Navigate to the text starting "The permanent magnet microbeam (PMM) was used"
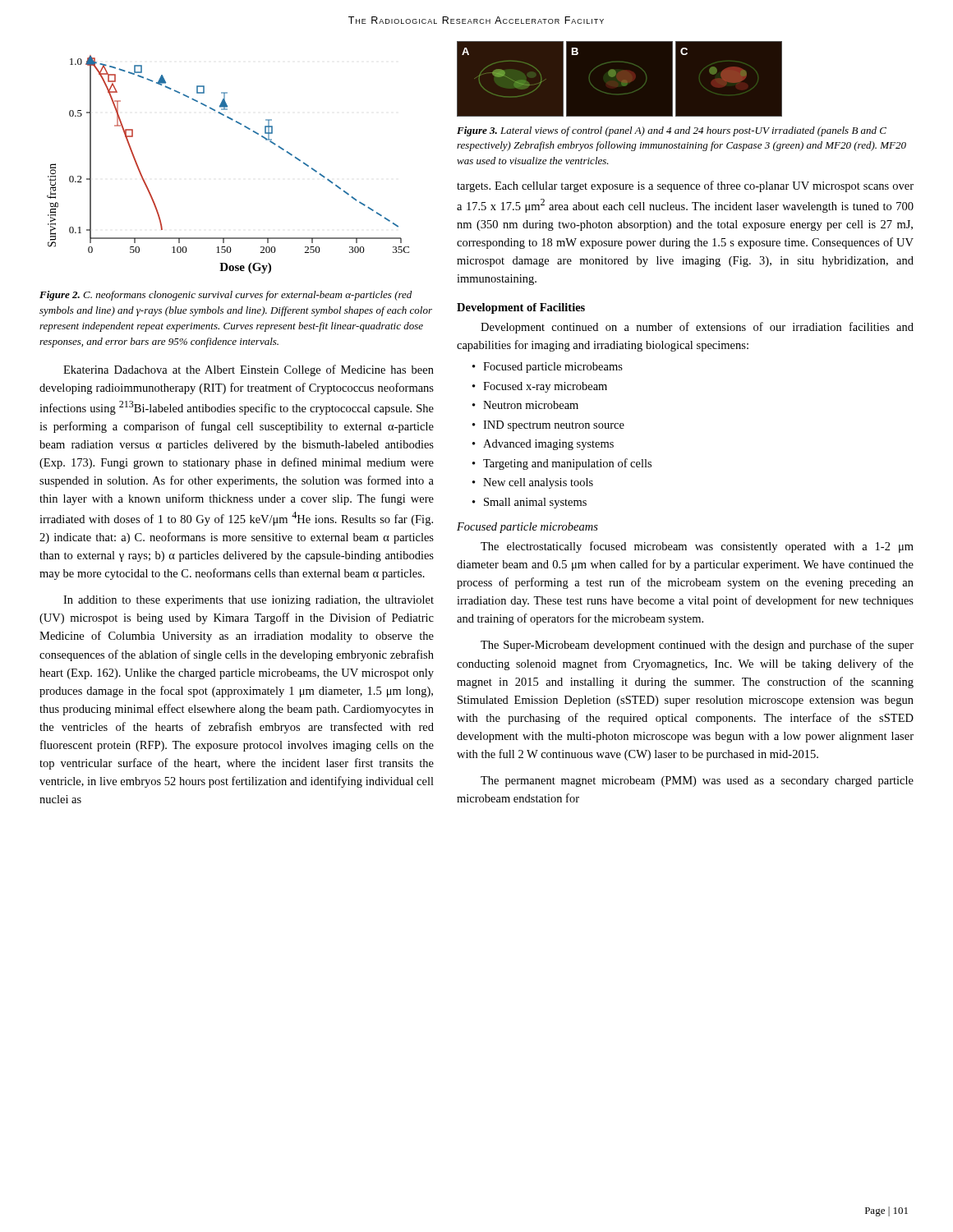Screen dimensions: 1232x953 pos(685,789)
